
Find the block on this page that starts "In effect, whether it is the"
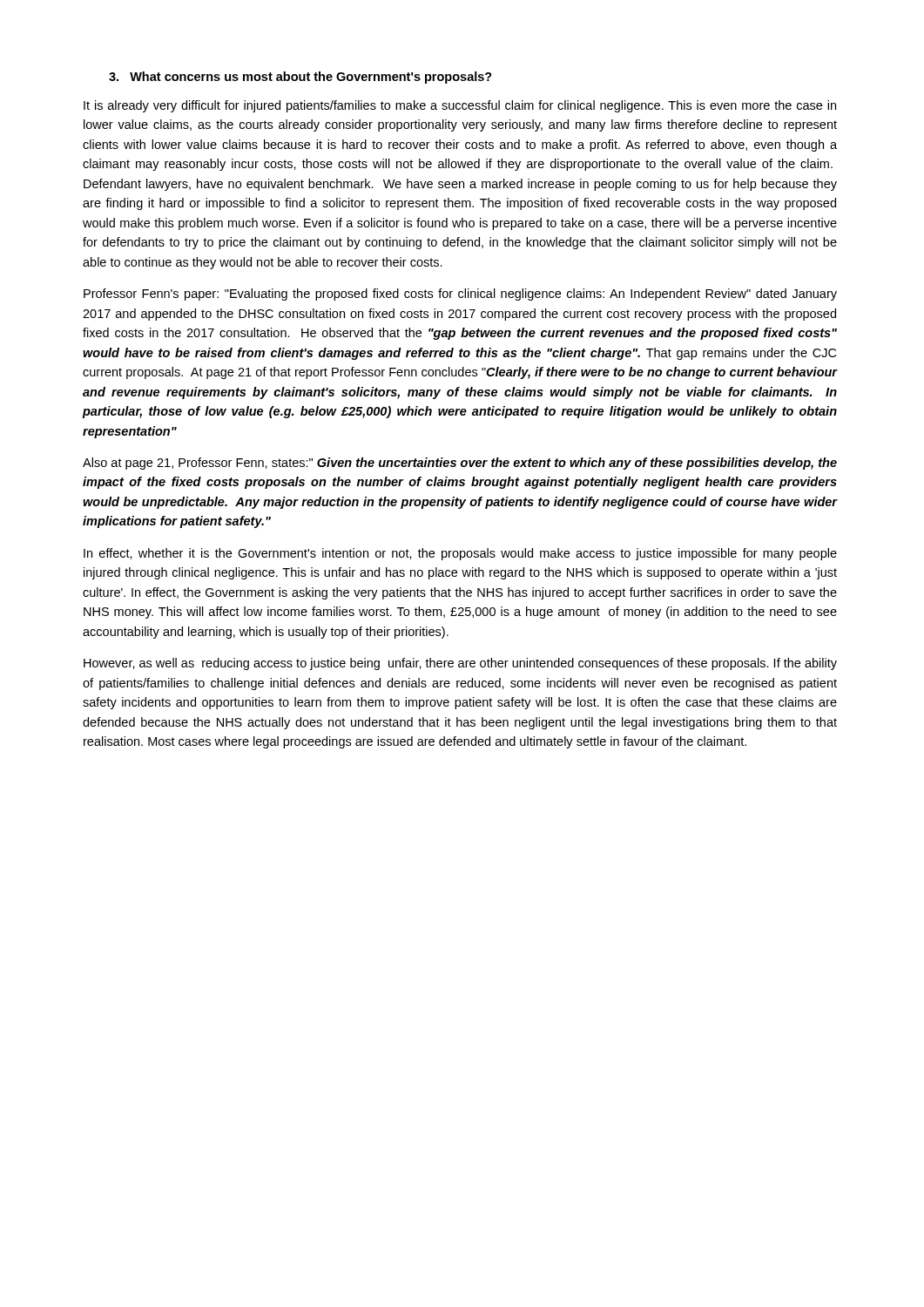[460, 592]
